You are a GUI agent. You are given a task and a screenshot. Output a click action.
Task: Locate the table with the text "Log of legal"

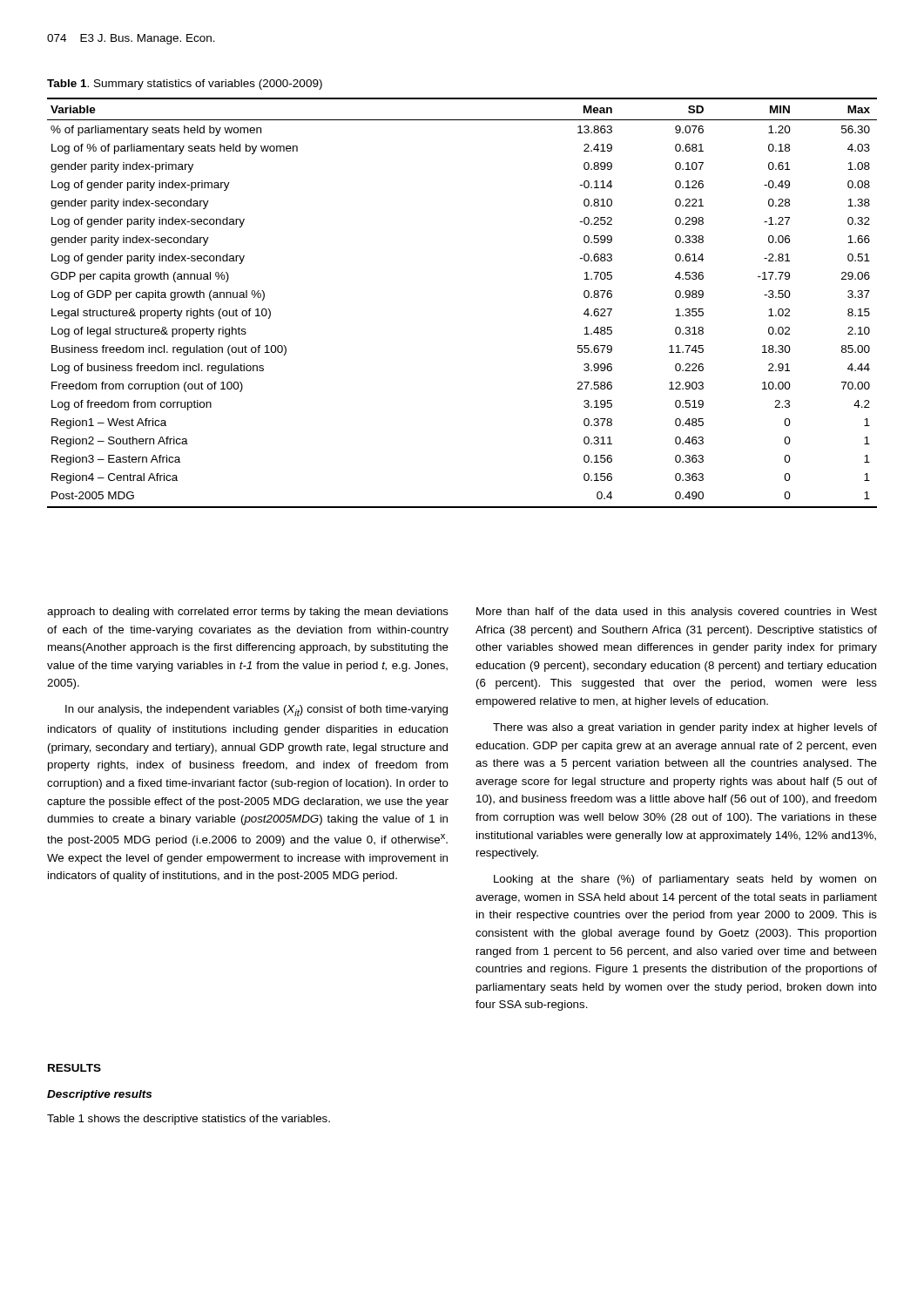click(462, 303)
